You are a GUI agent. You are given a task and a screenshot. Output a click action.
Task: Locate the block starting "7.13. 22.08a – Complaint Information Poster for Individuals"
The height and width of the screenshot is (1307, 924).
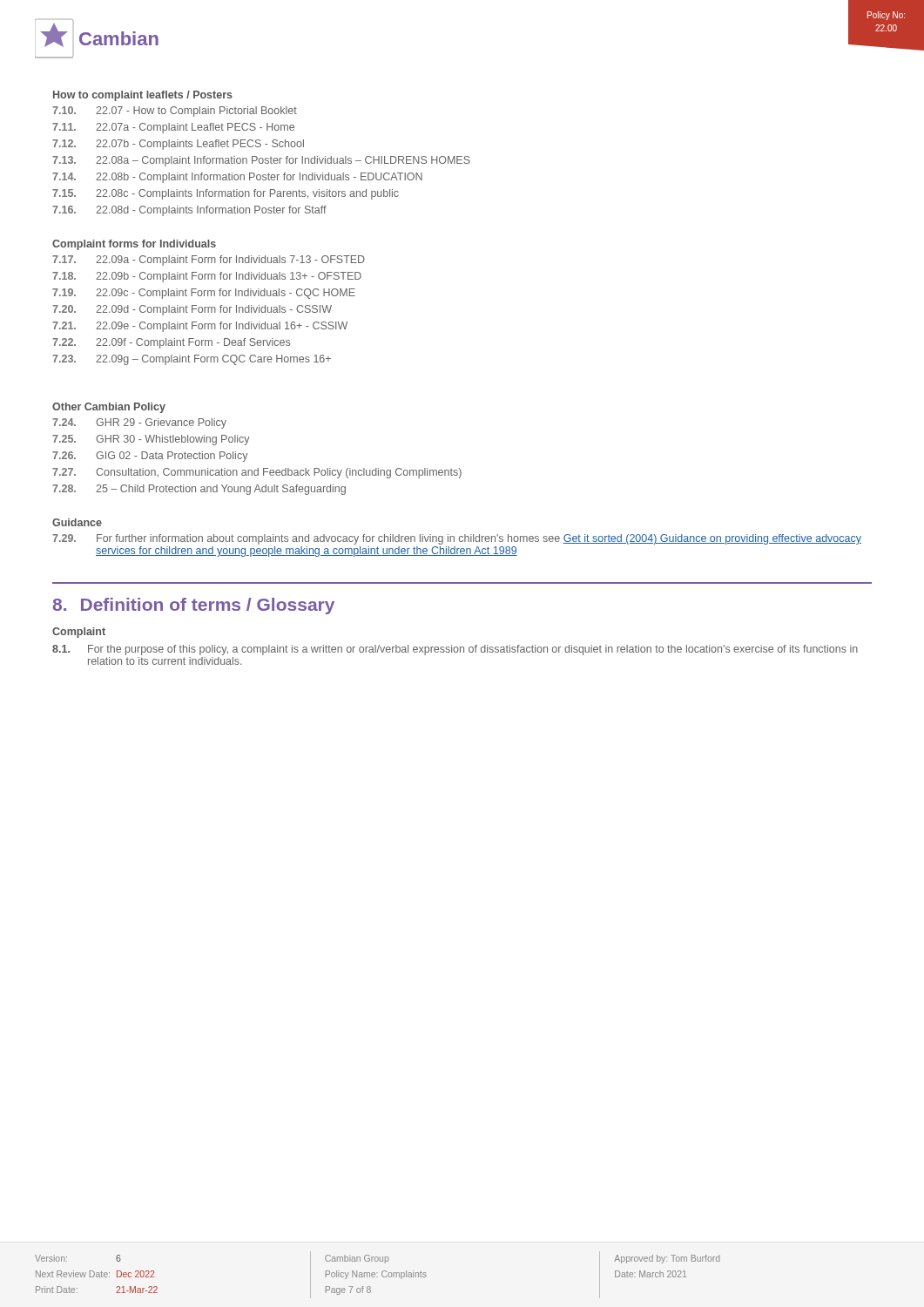(462, 160)
